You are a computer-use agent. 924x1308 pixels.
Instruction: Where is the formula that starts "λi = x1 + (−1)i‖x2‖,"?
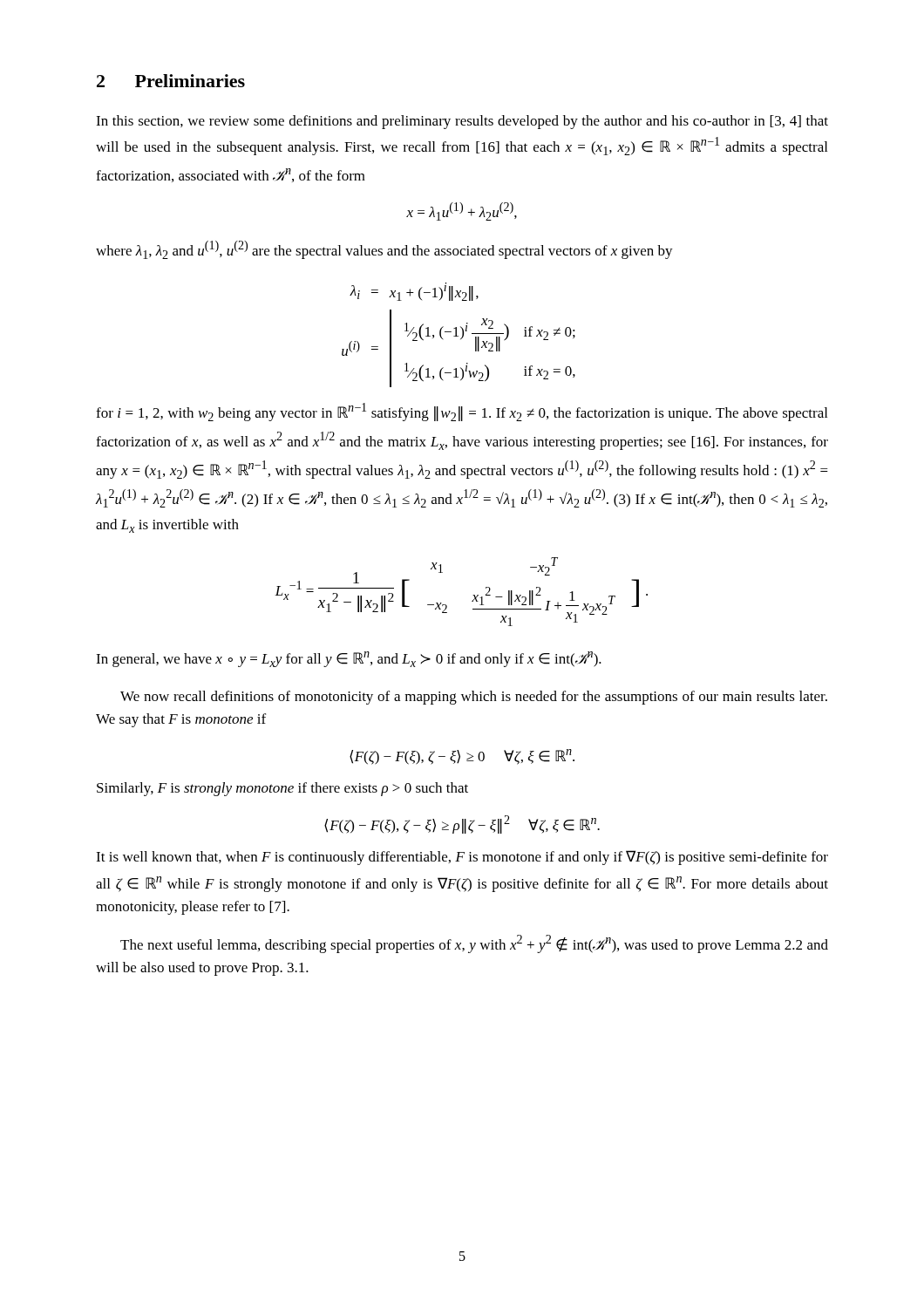click(462, 334)
